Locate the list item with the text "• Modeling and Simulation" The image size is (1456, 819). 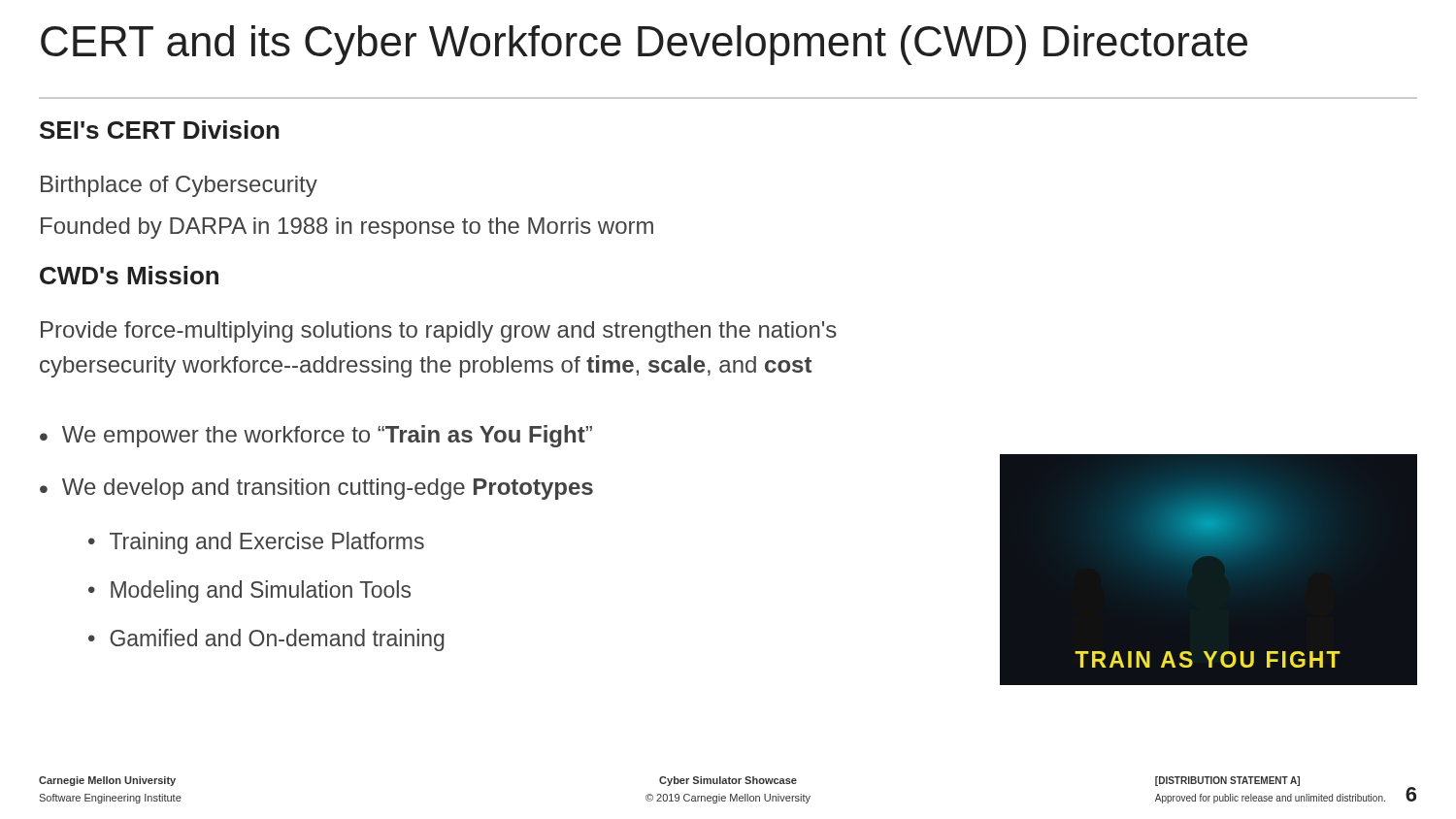pyautogui.click(x=249, y=590)
